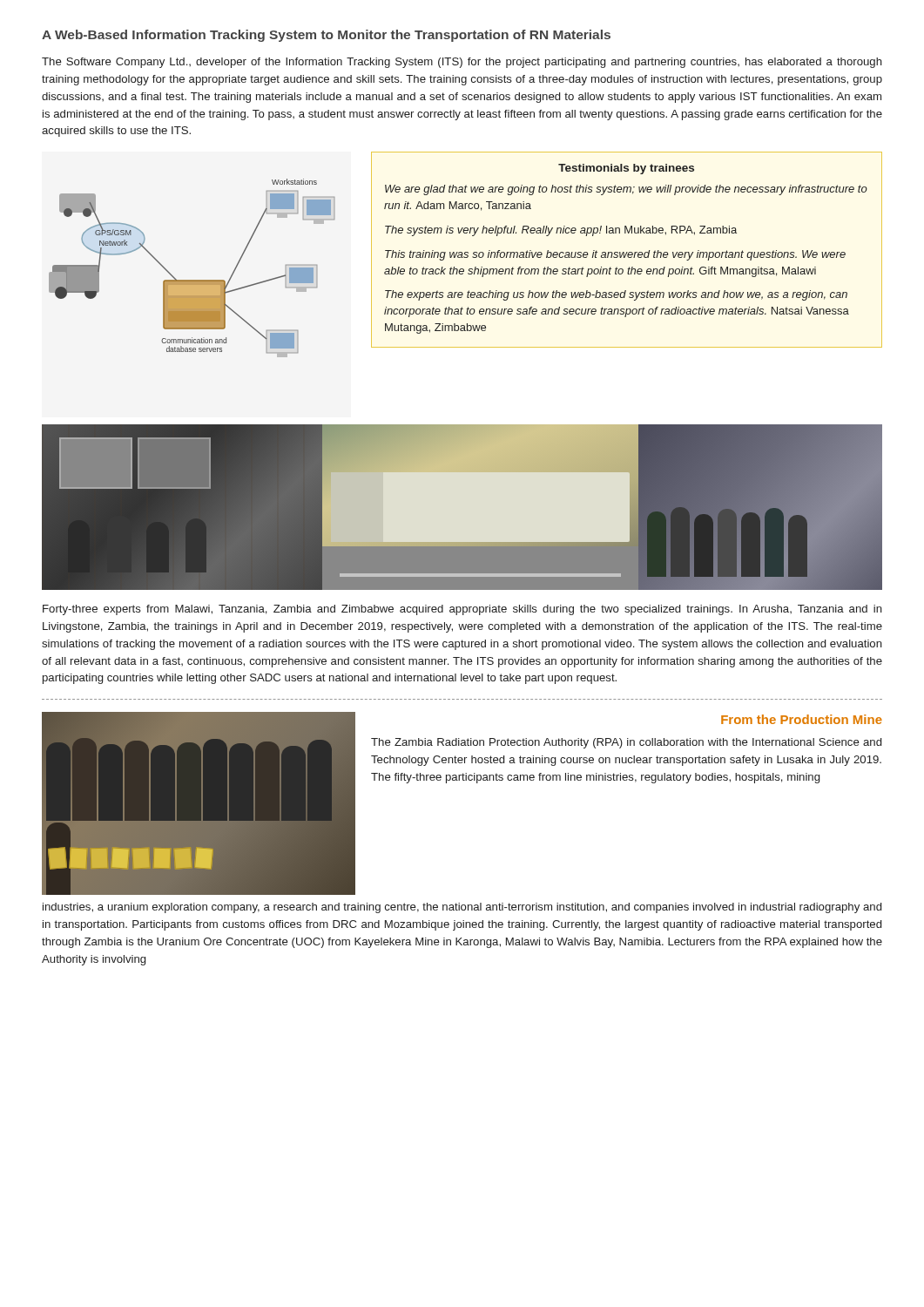The width and height of the screenshot is (924, 1307).
Task: Select the title containing "A Web-Based Information Tracking"
Action: pyautogui.click(x=326, y=34)
